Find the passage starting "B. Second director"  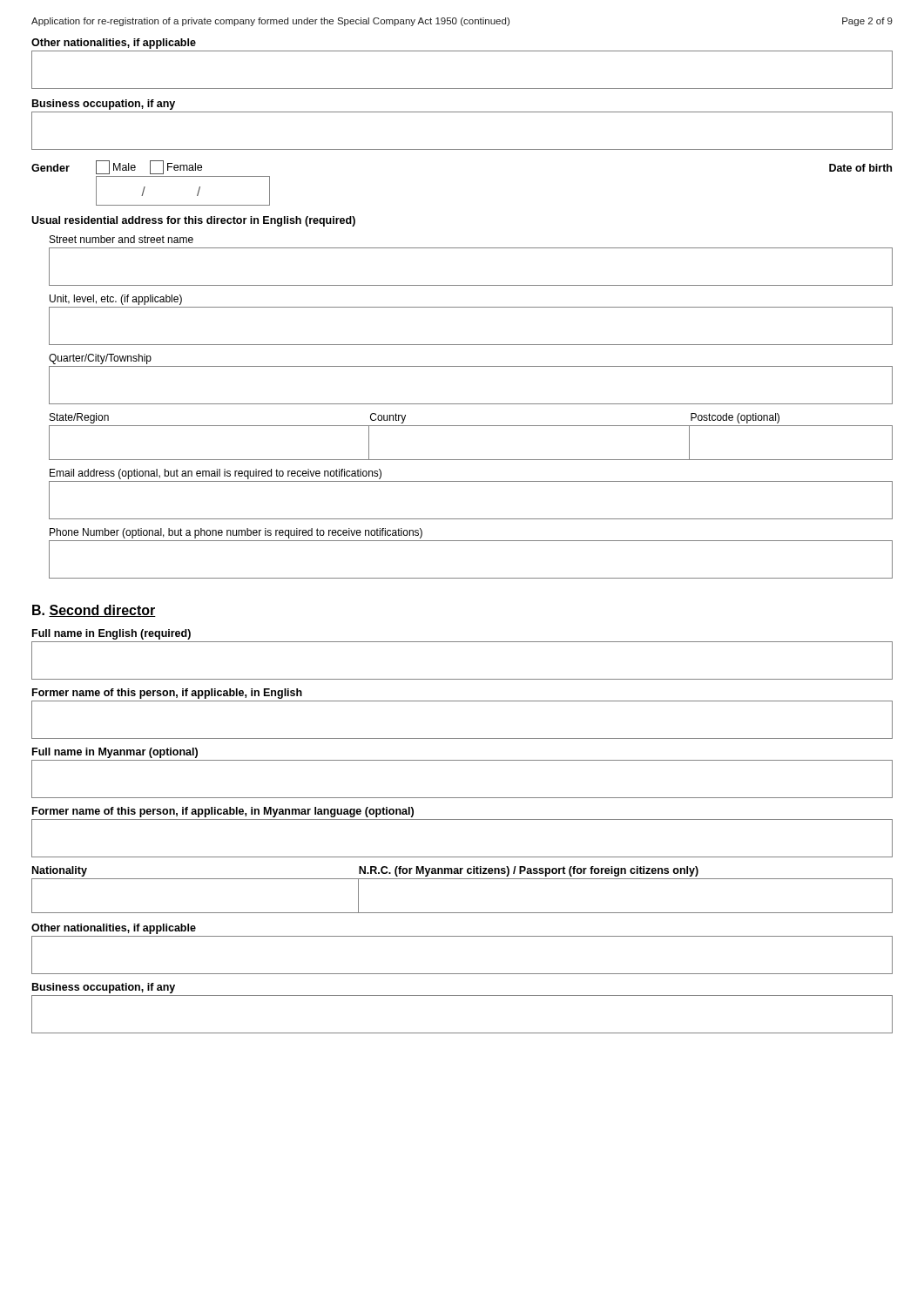pyautogui.click(x=93, y=610)
